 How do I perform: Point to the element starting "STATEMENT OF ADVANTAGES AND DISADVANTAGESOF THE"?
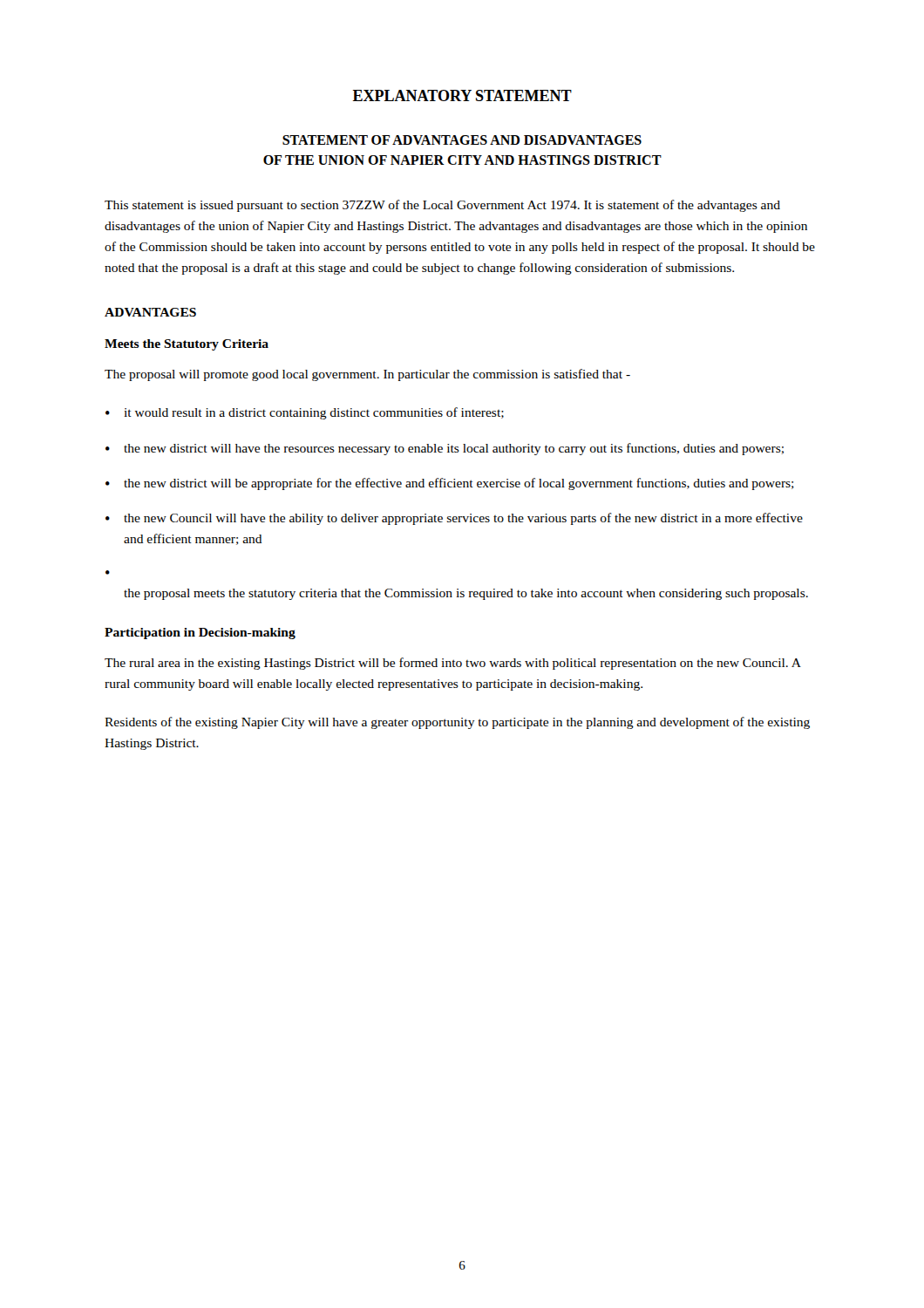click(x=462, y=150)
